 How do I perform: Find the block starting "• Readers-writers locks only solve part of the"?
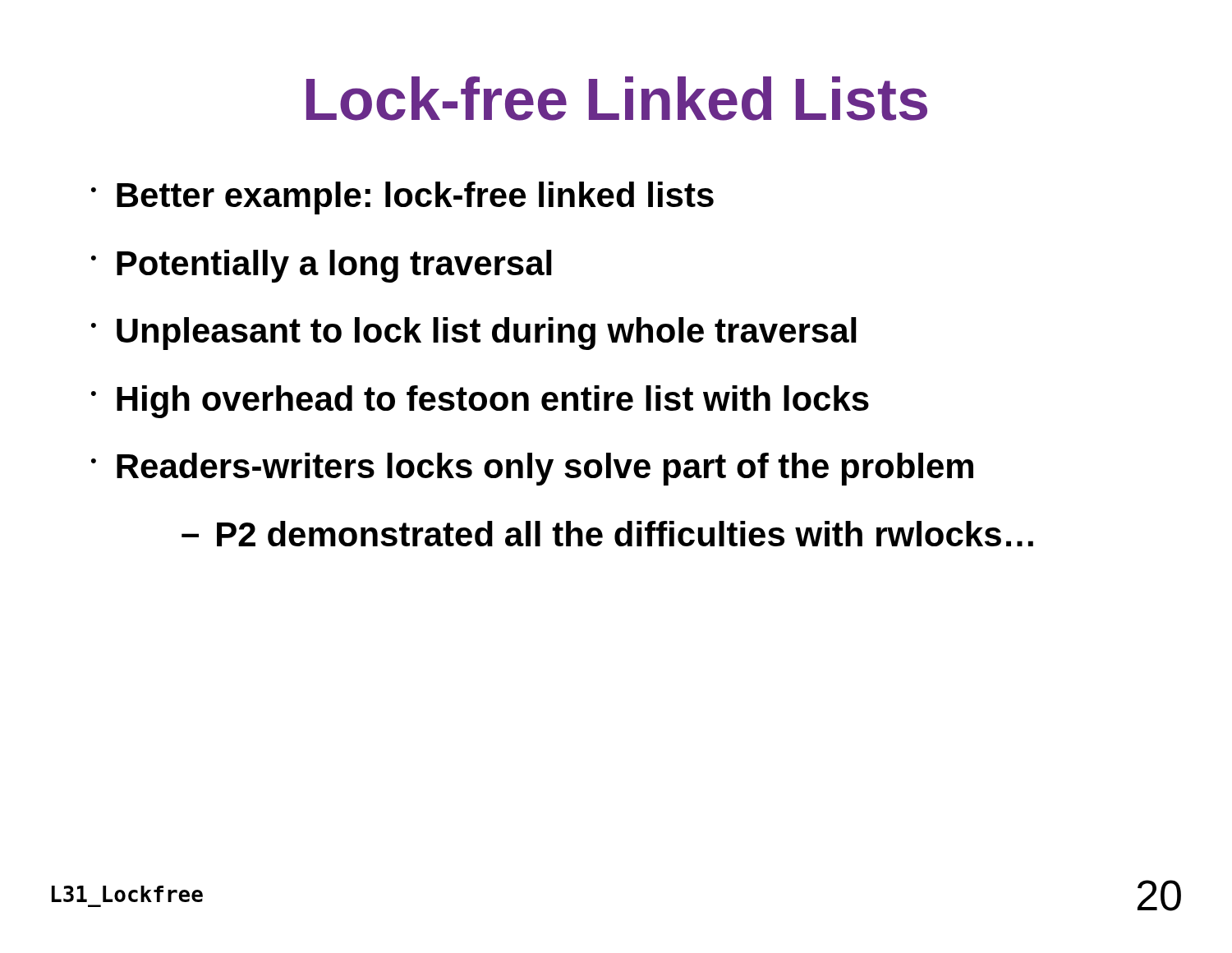tap(533, 467)
